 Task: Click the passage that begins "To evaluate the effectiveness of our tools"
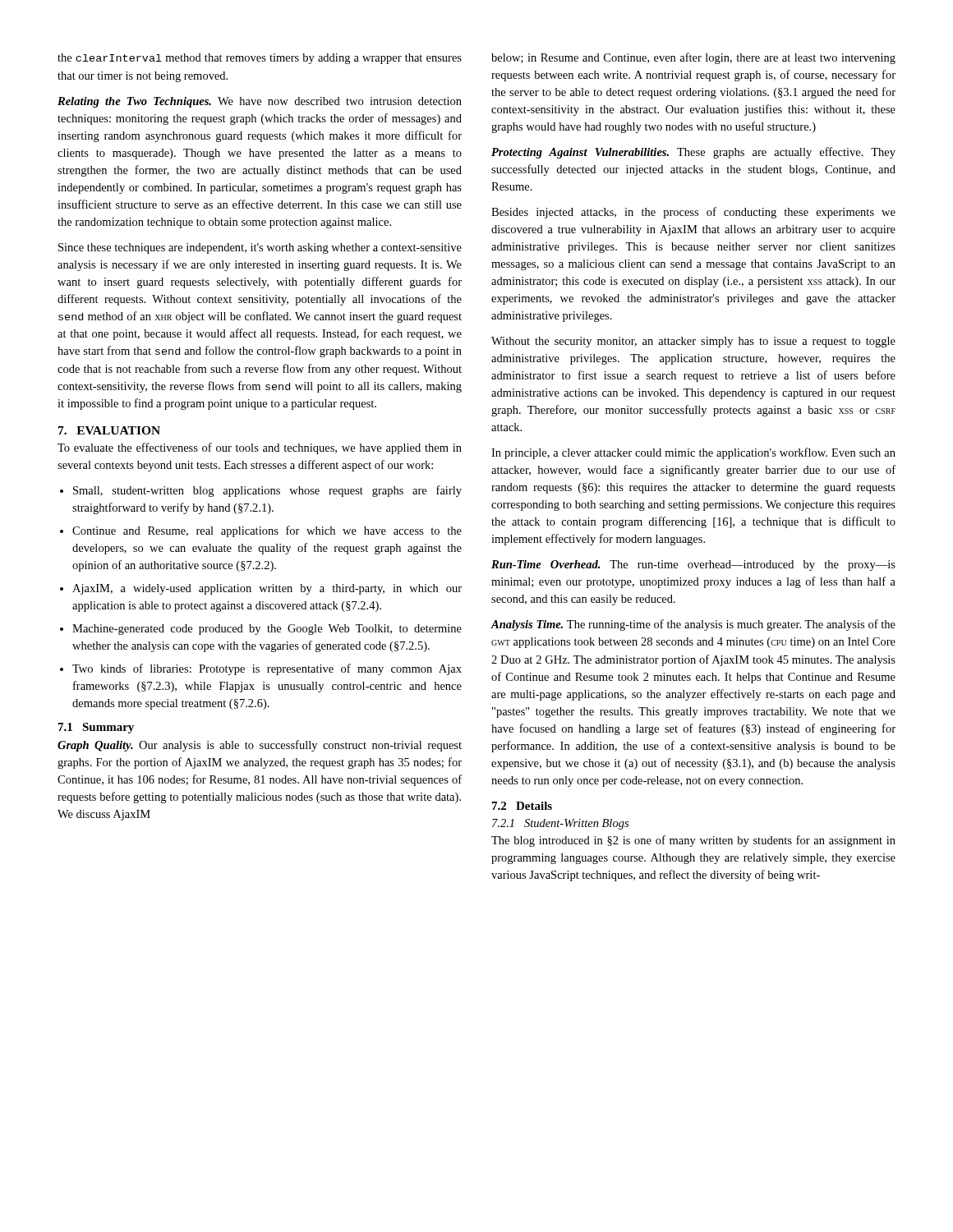coord(260,457)
